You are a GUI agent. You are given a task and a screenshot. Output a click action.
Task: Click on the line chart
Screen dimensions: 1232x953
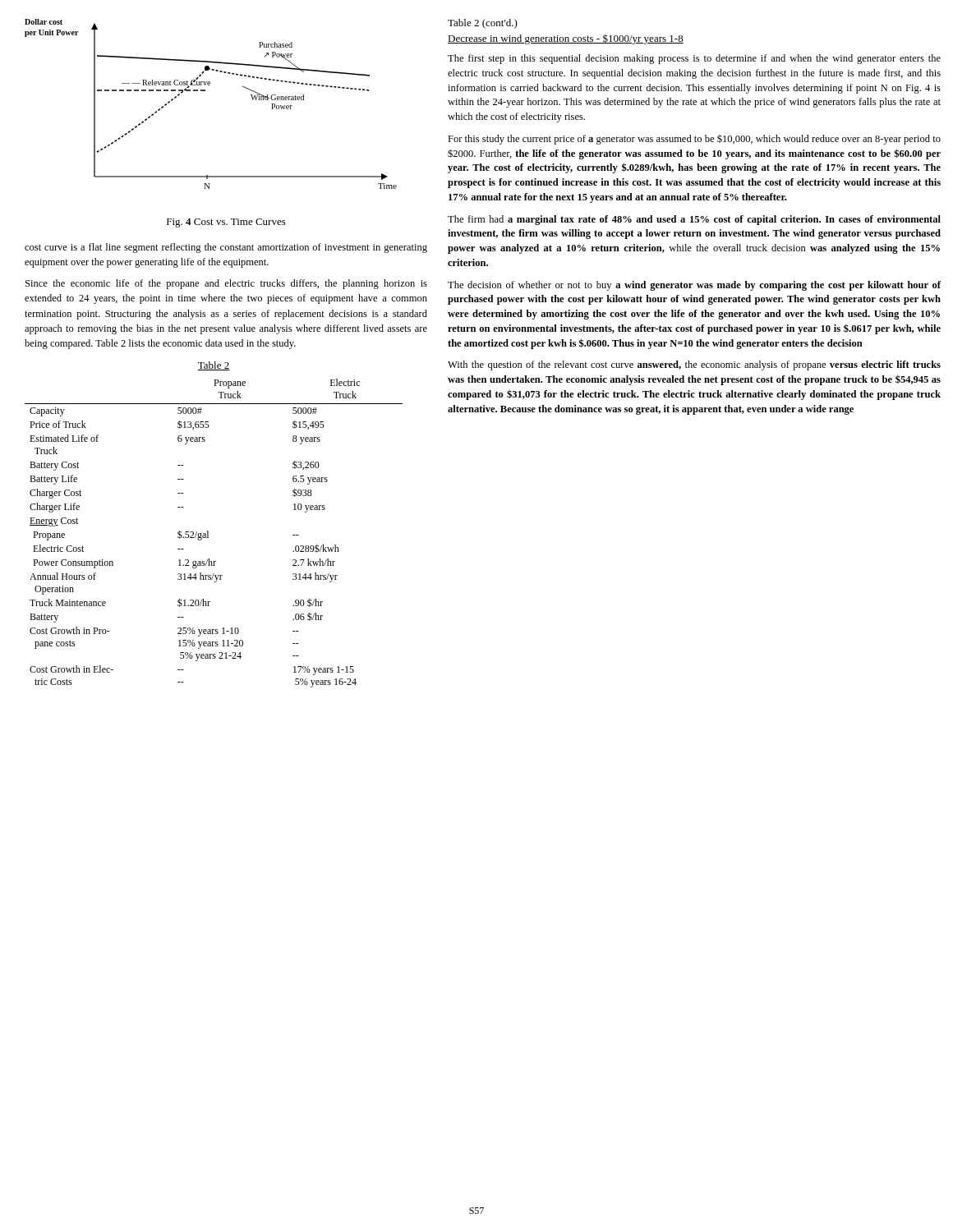click(x=218, y=115)
